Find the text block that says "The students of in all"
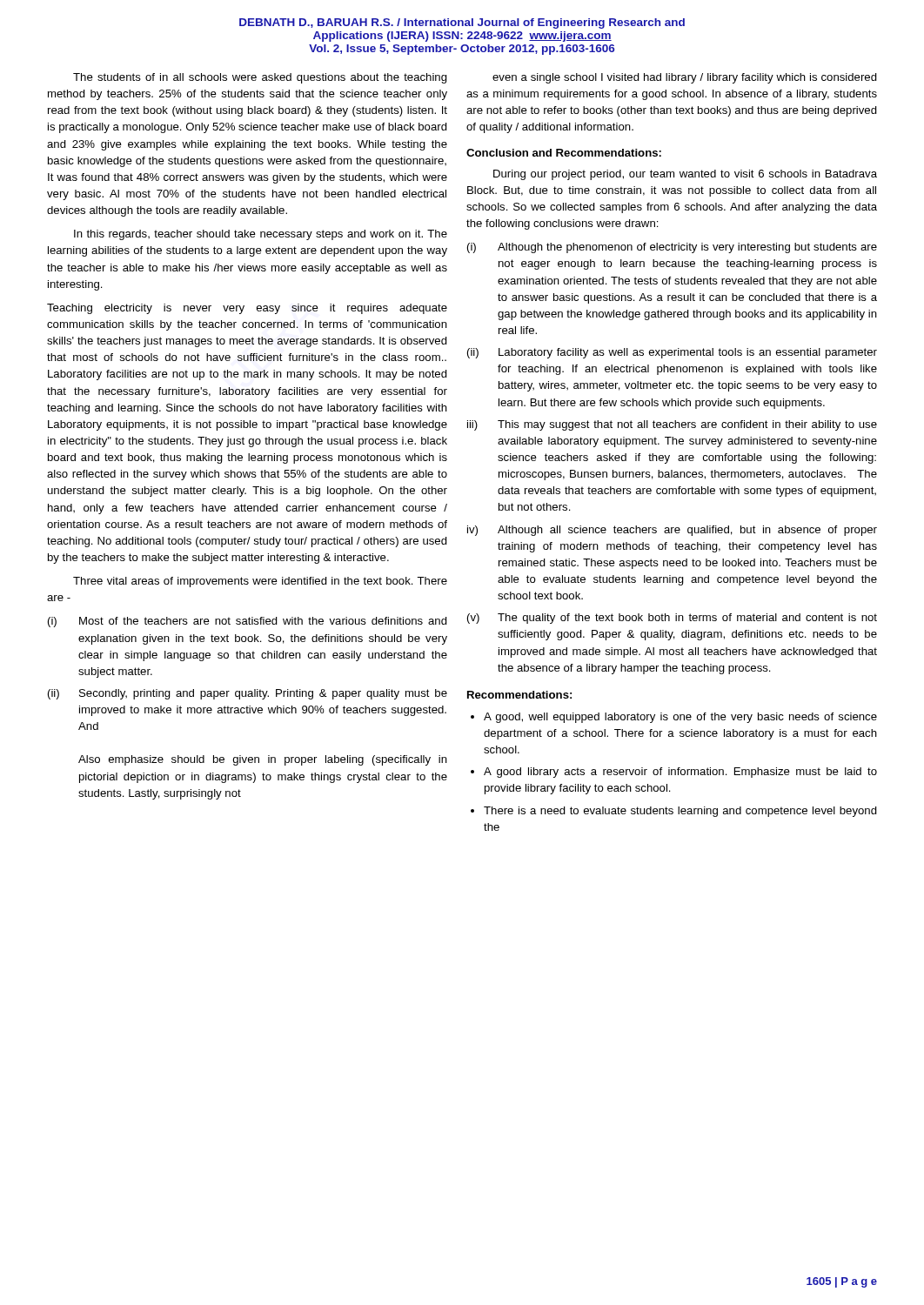This screenshot has width=924, height=1305. tap(247, 144)
